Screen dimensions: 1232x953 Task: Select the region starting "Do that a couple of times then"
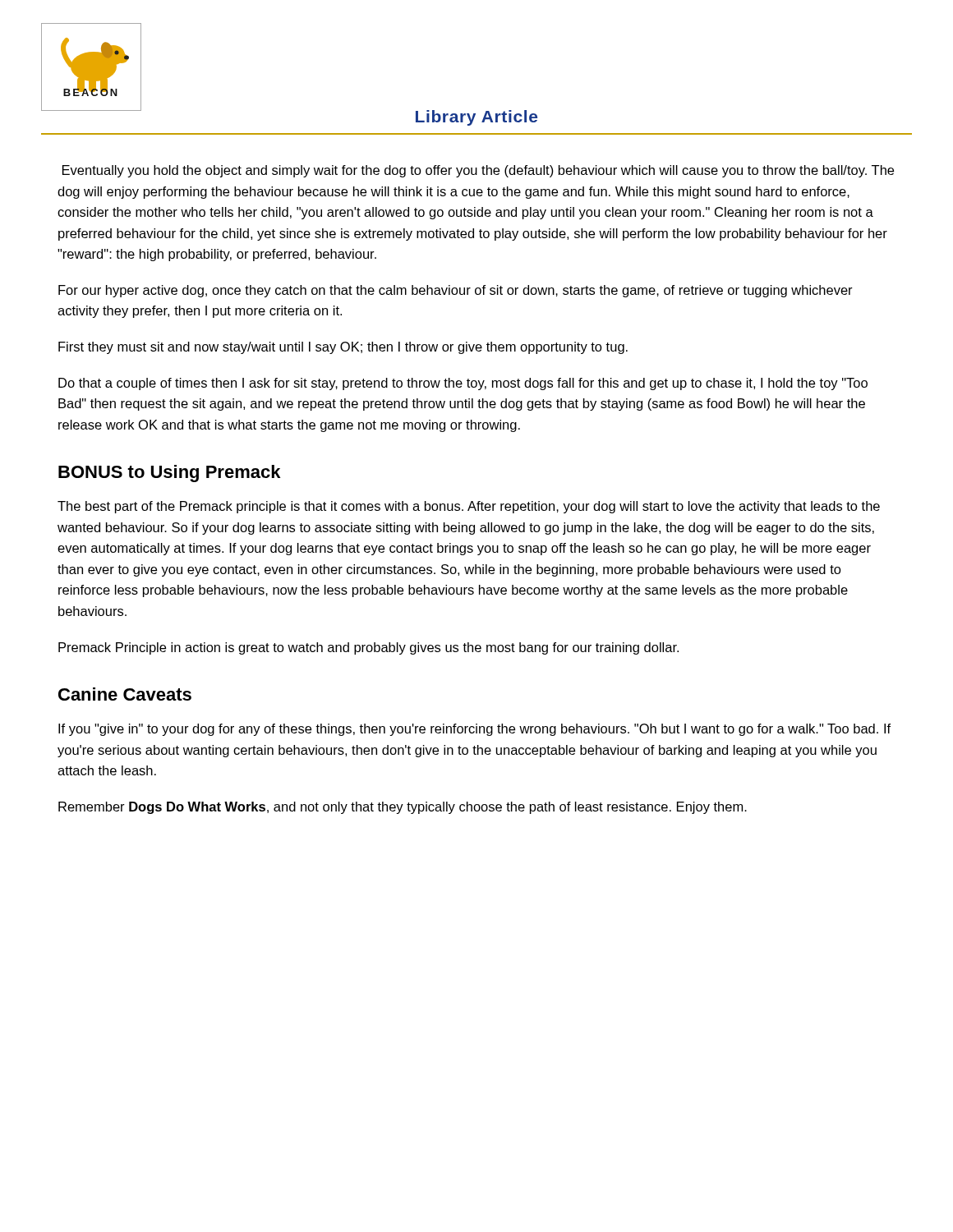click(x=463, y=403)
